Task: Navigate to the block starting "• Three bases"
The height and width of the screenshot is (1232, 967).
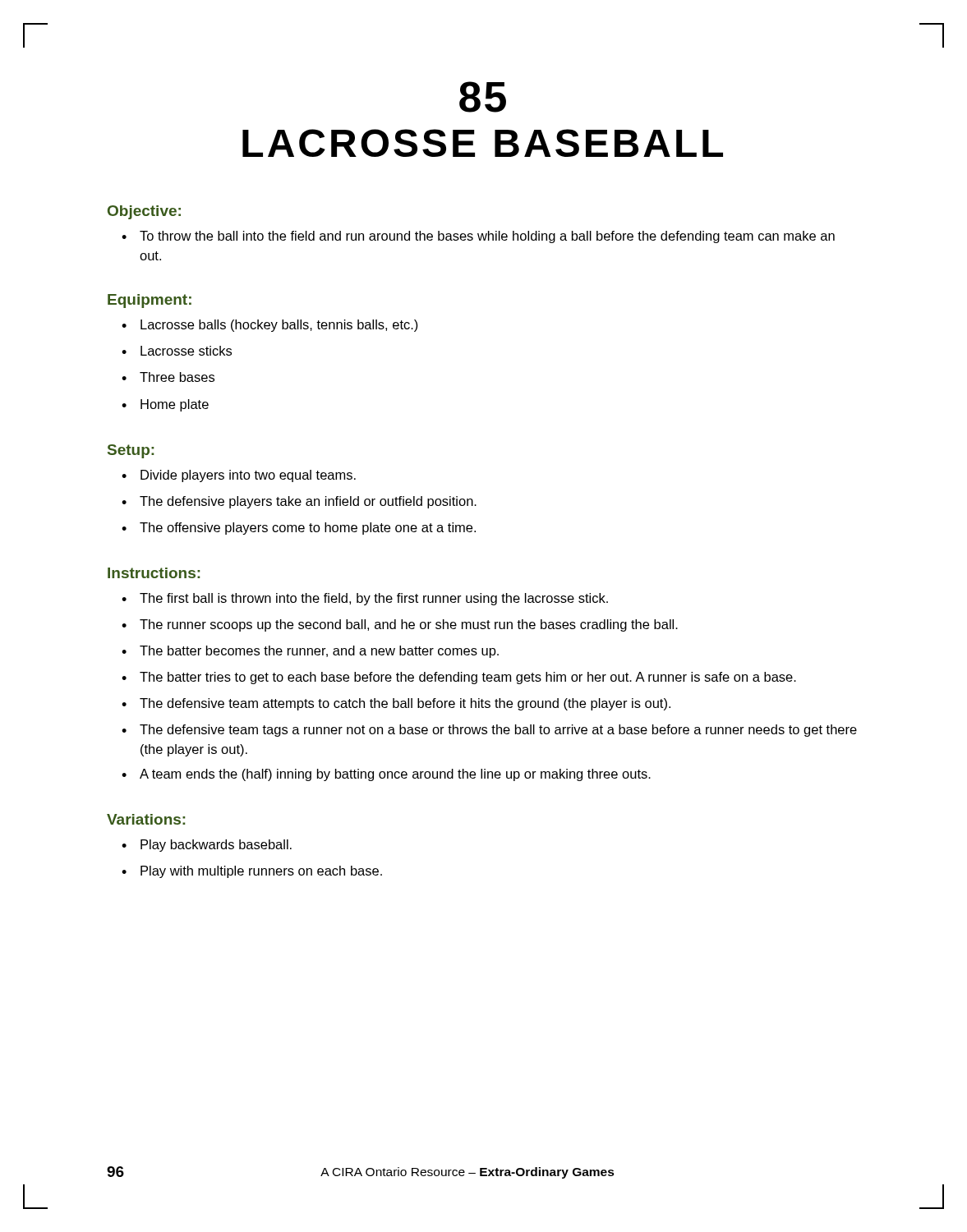Action: click(168, 377)
